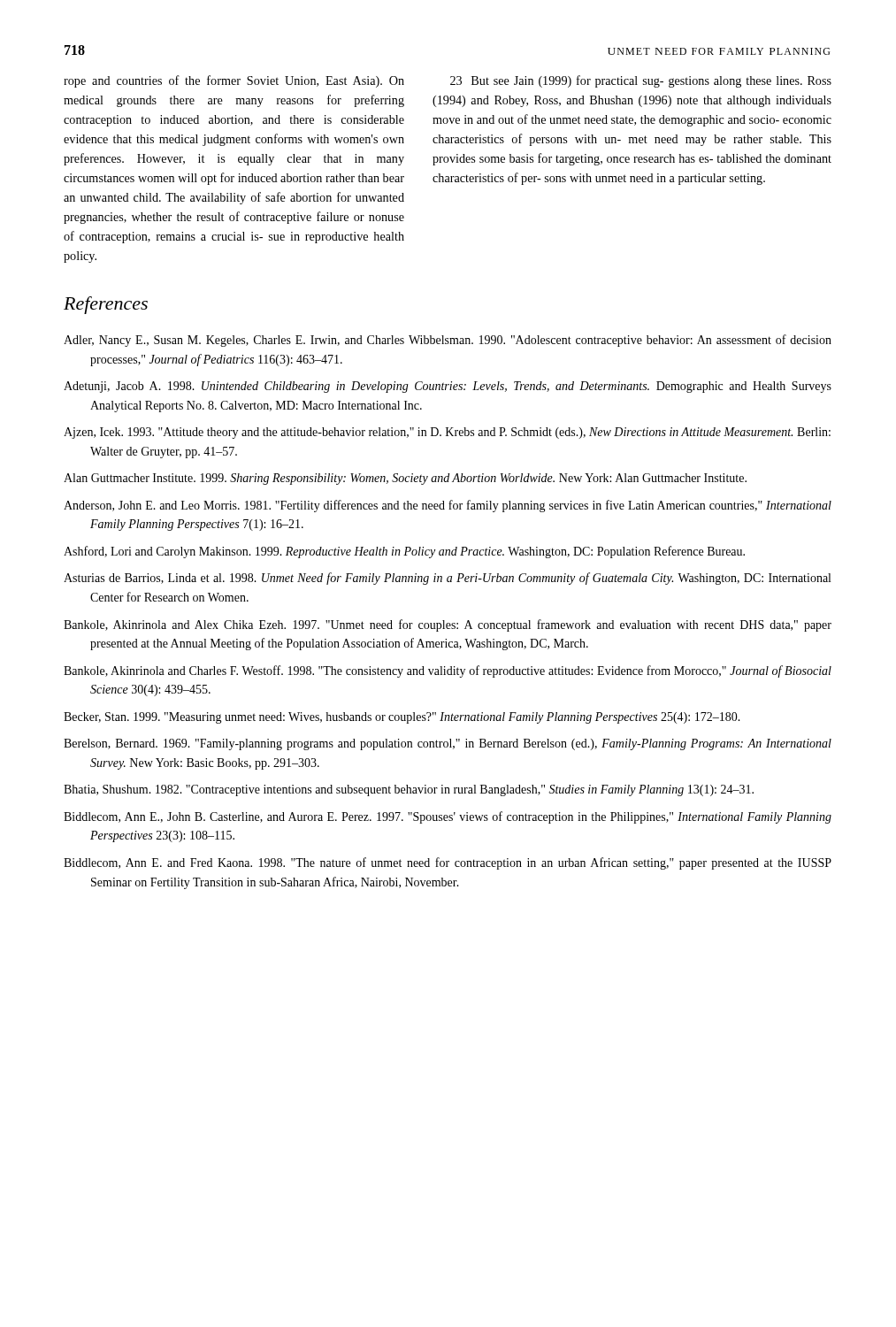Screen dimensions: 1327x896
Task: Select the list item containing "Asturias de Barrios, Linda et"
Action: coord(448,588)
